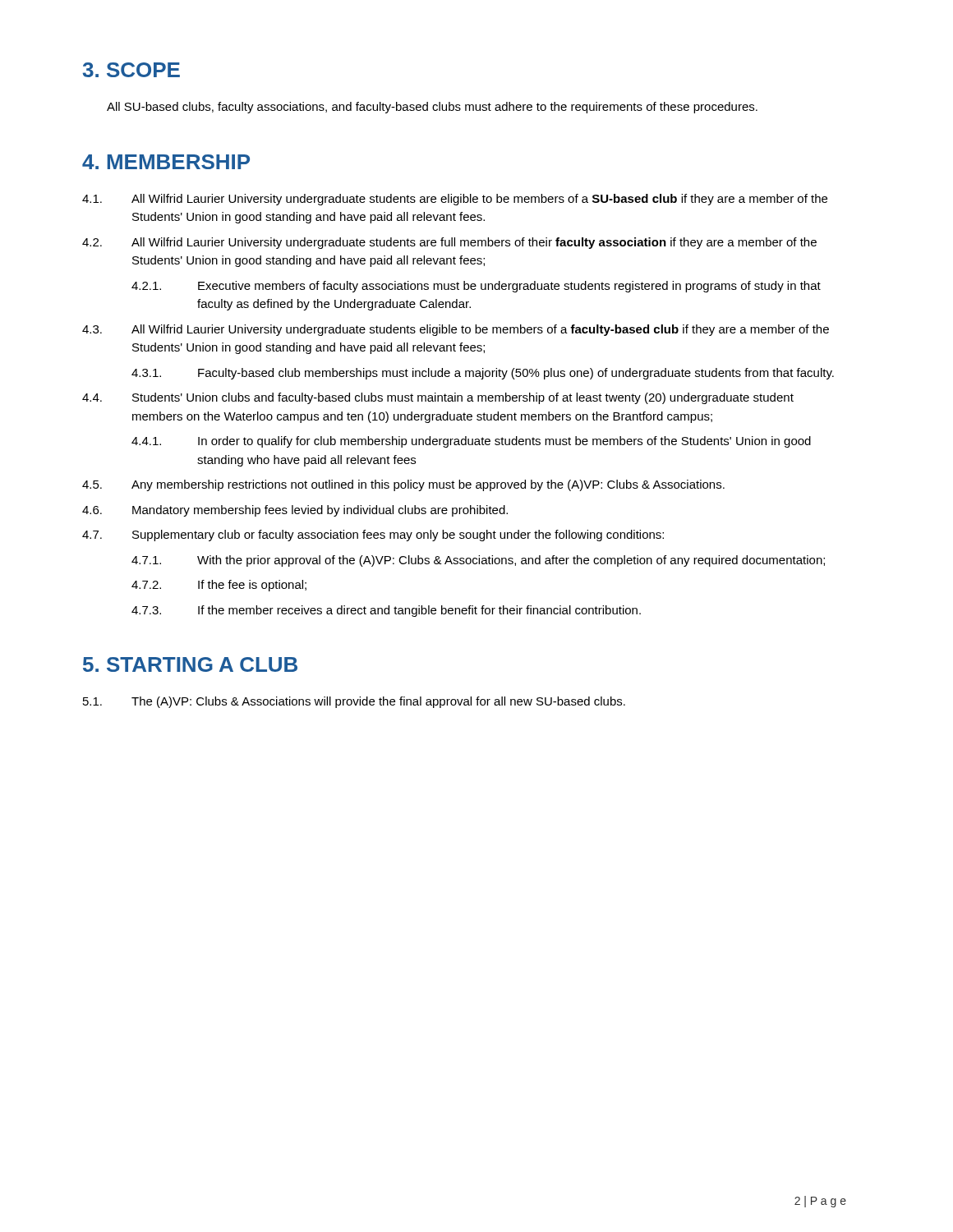Viewport: 953px width, 1232px height.
Task: Click the passage that begins "4.1. All Wilfrid Laurier University undergraduate students are"
Action: (x=464, y=208)
